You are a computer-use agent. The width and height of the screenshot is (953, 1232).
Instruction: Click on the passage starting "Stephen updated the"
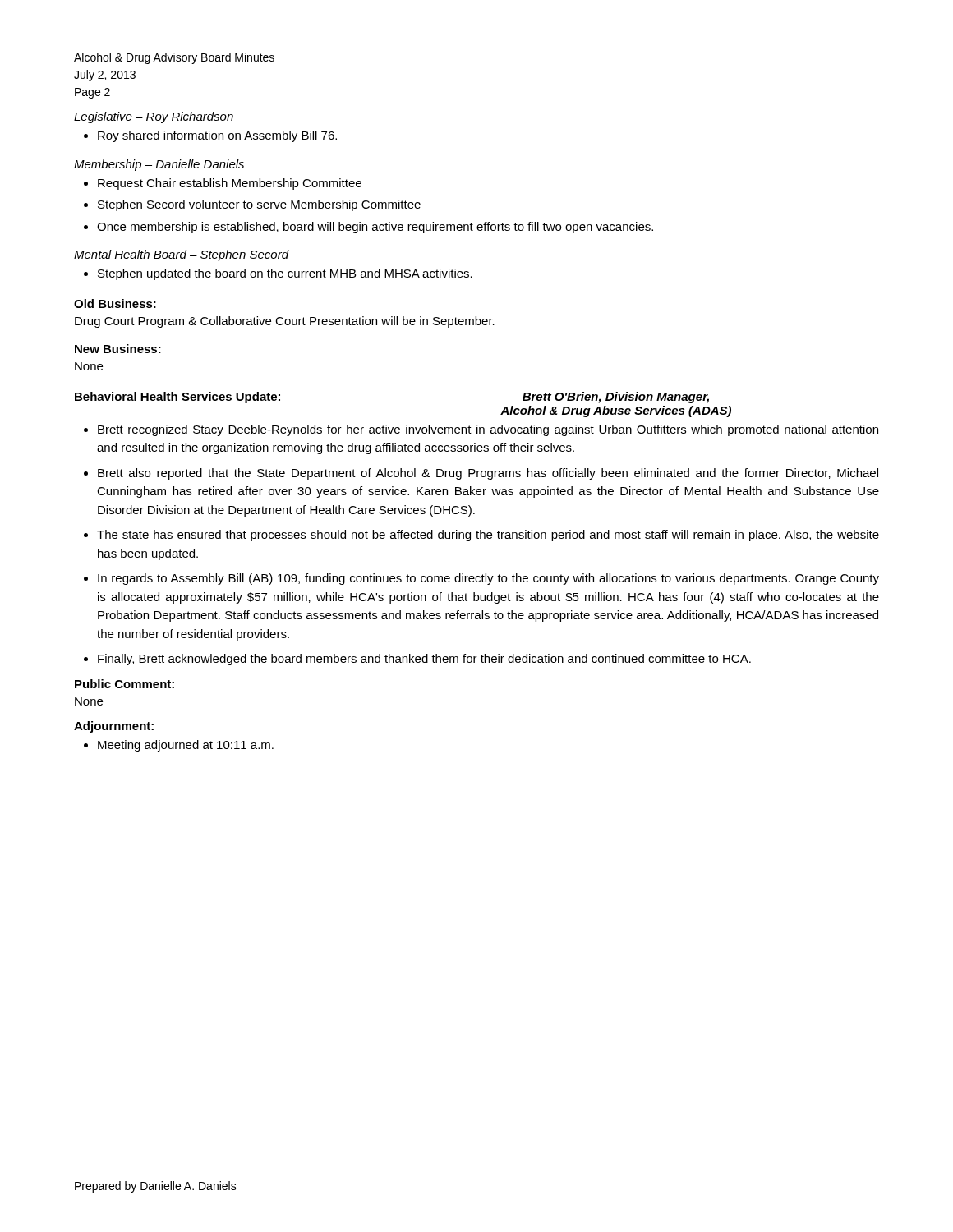point(285,273)
